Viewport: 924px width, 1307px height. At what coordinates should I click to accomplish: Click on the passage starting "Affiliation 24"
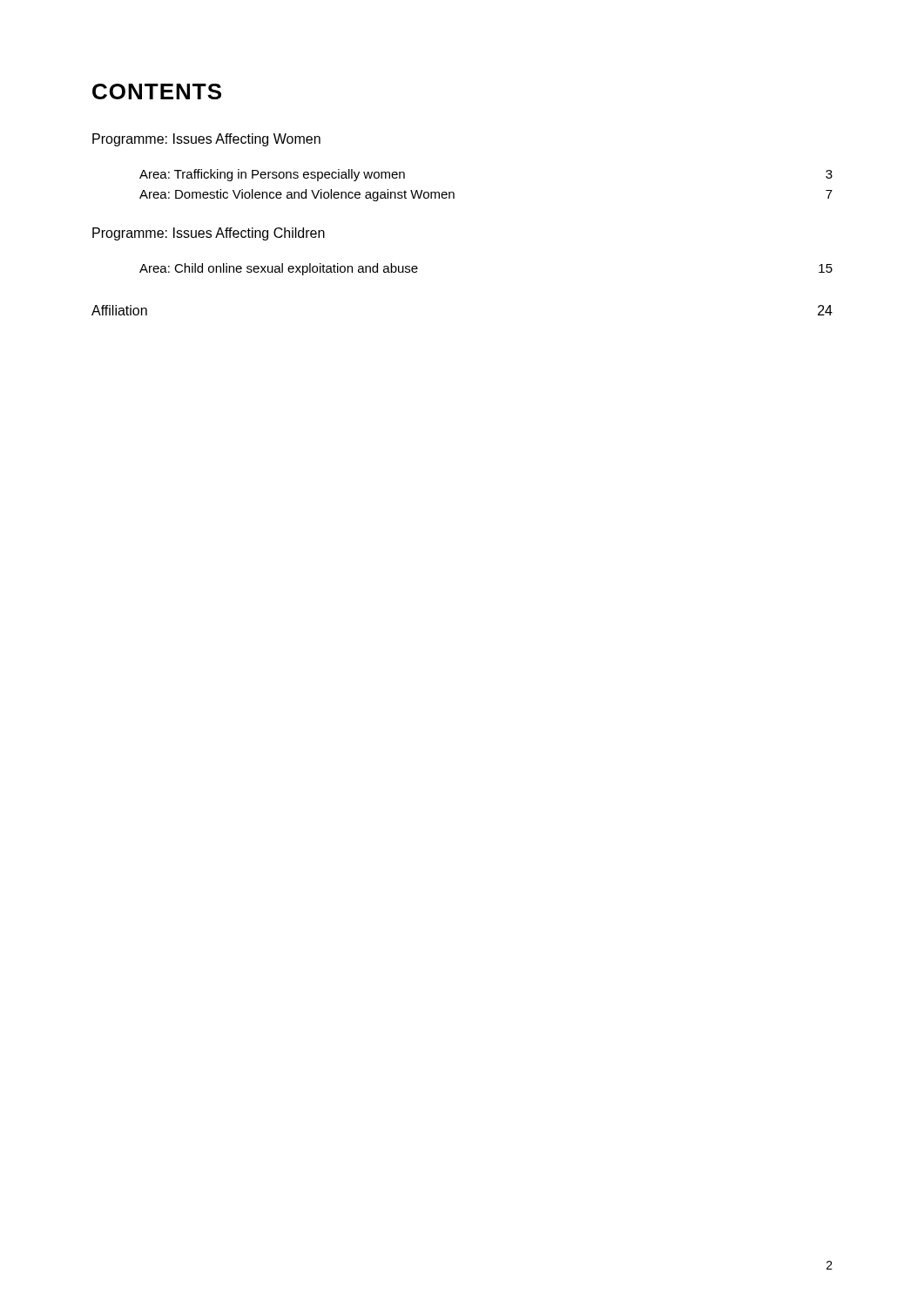tap(115, 310)
